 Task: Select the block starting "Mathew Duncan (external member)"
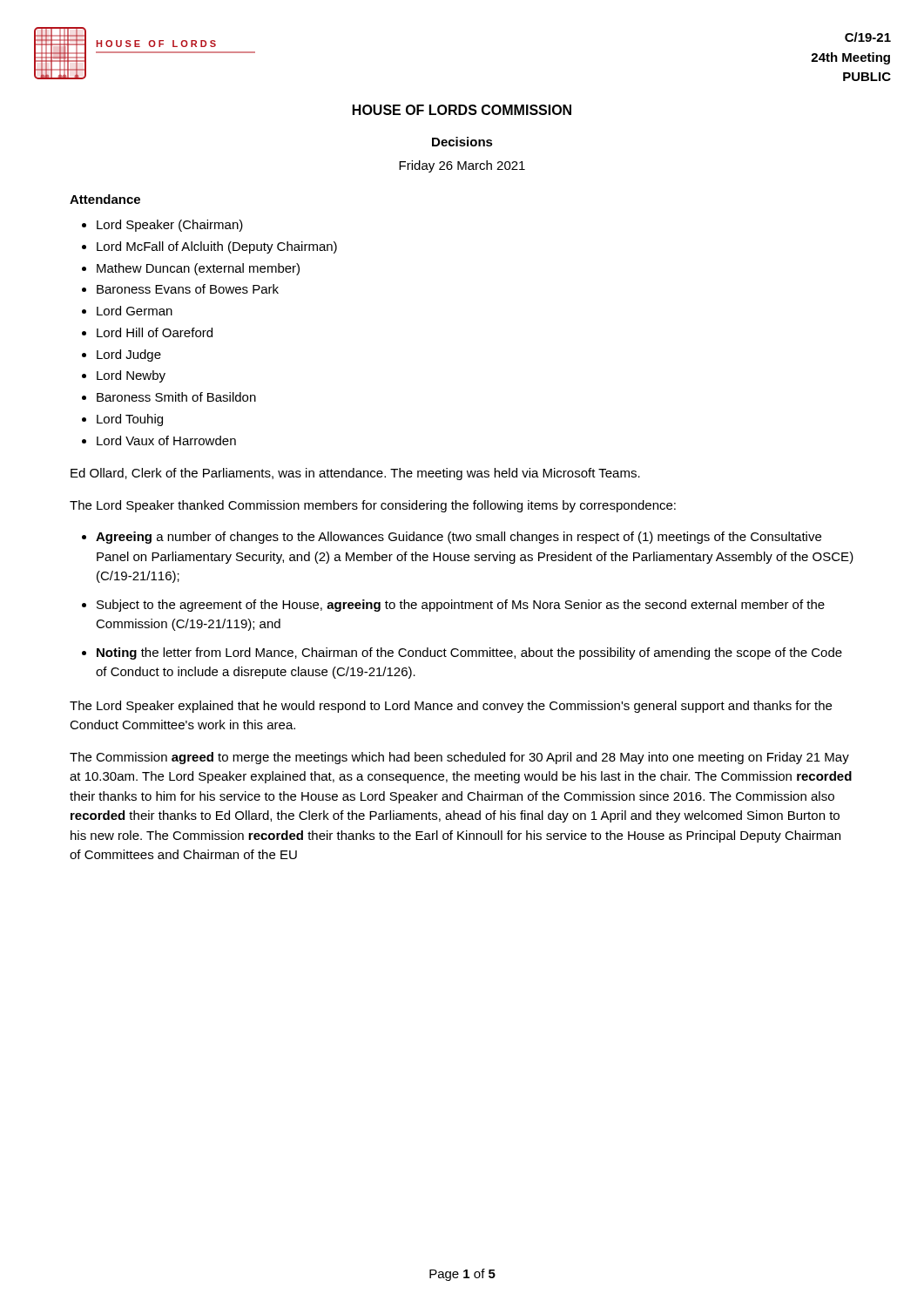pos(198,267)
